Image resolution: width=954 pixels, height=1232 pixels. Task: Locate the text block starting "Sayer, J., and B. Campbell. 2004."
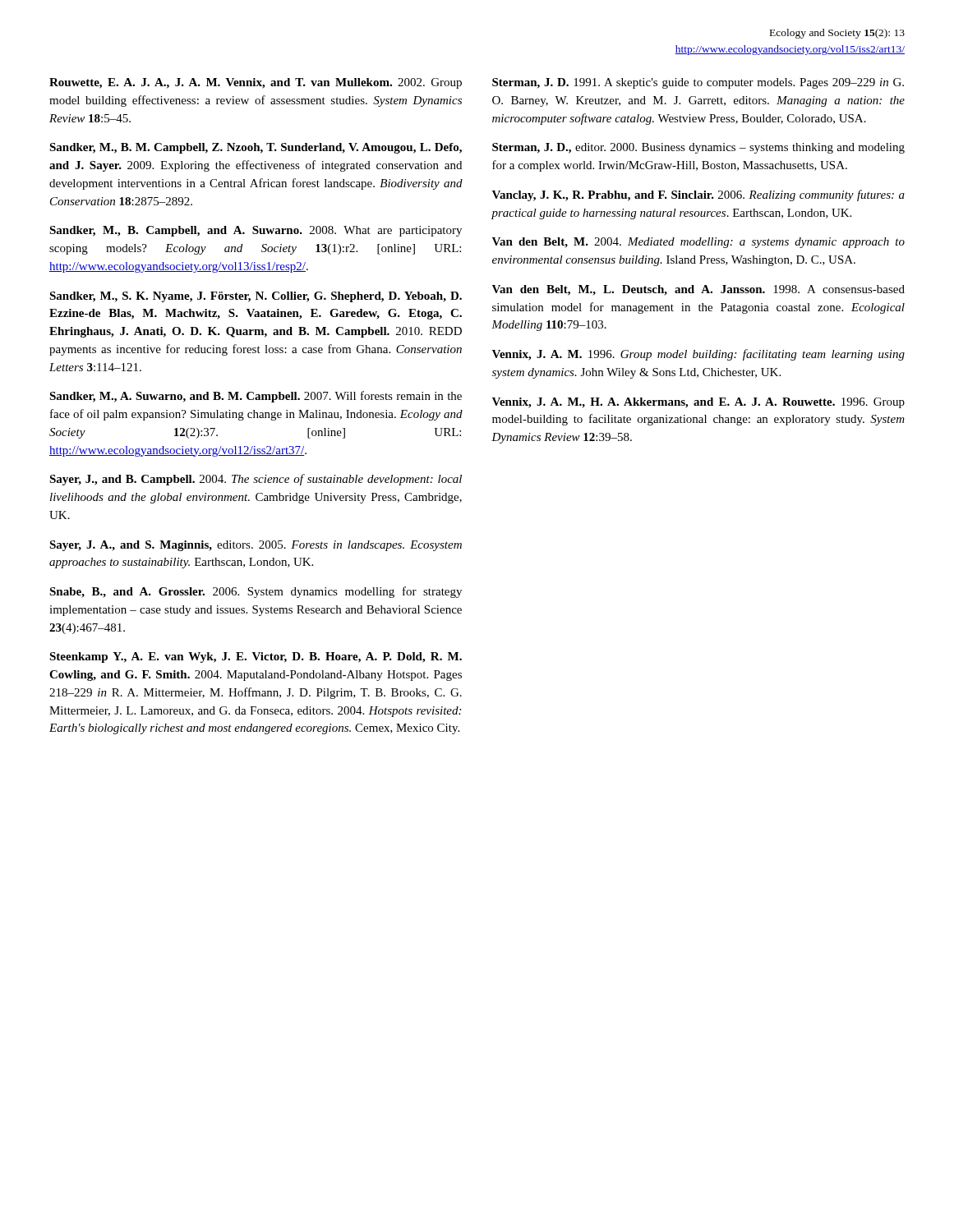click(x=256, y=497)
